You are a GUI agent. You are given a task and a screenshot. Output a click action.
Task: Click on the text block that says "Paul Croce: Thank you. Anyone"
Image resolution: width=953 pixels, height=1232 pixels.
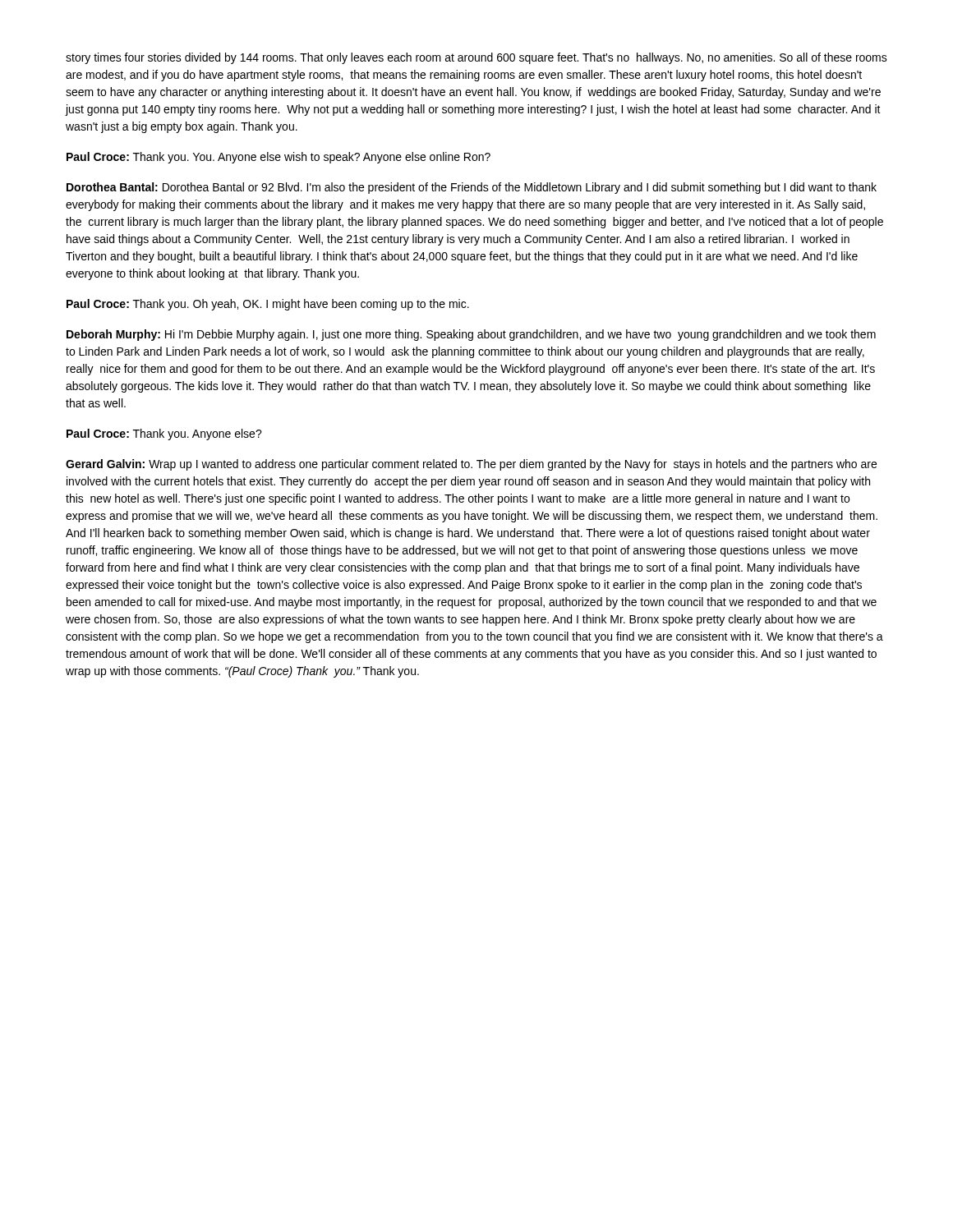click(x=164, y=434)
